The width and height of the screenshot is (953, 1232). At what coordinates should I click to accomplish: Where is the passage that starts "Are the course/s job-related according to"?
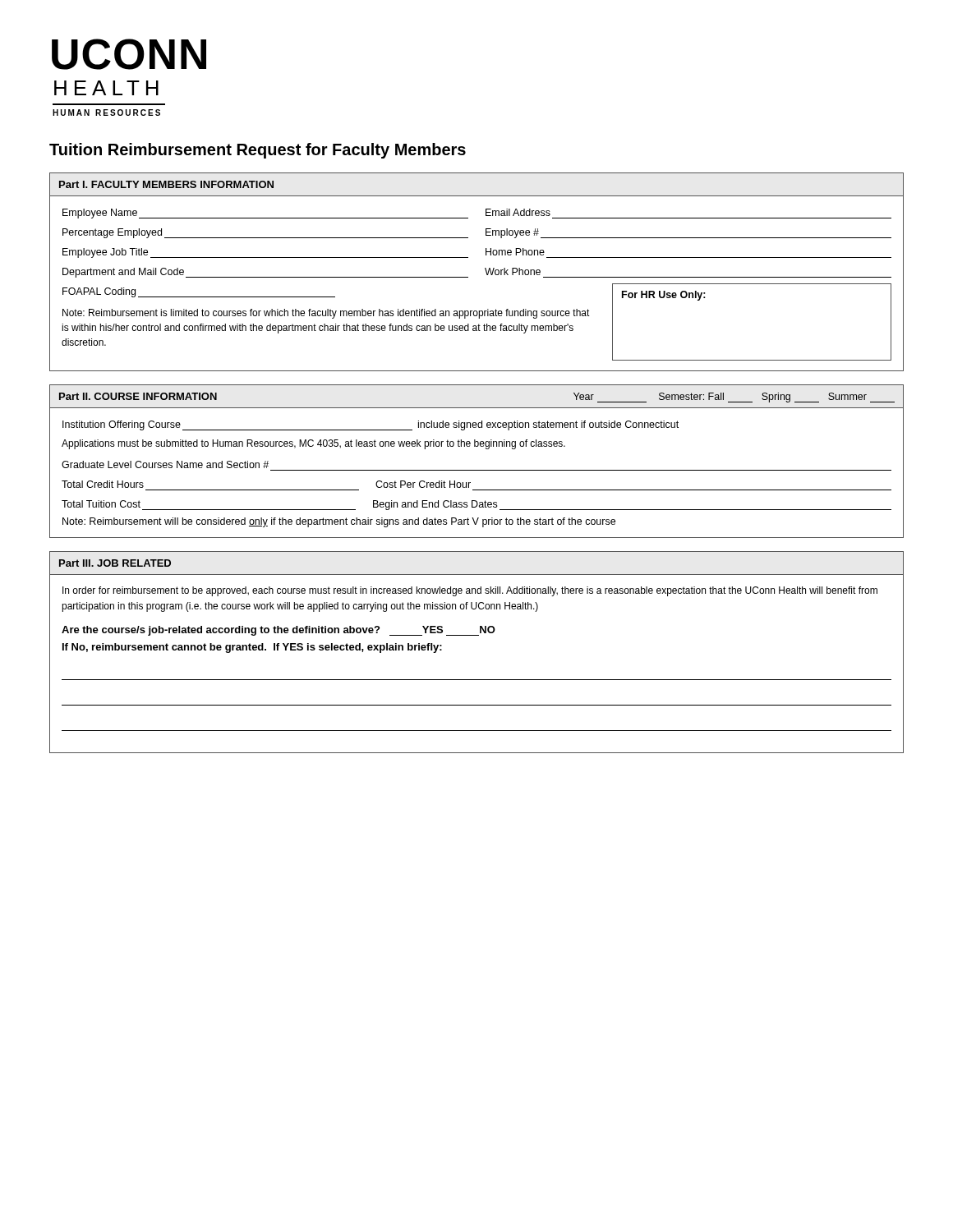click(x=278, y=630)
